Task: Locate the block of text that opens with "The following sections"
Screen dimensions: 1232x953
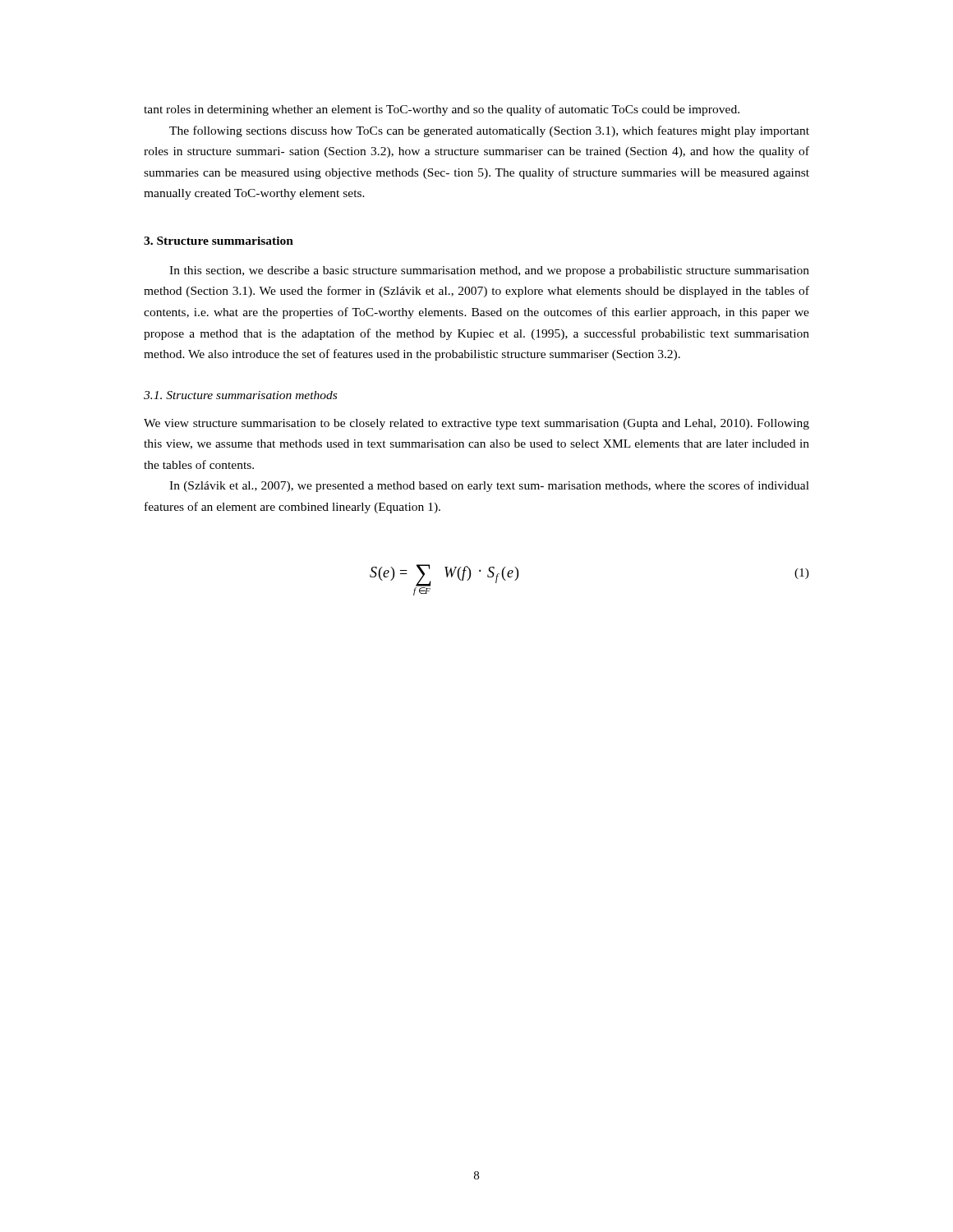Action: (476, 162)
